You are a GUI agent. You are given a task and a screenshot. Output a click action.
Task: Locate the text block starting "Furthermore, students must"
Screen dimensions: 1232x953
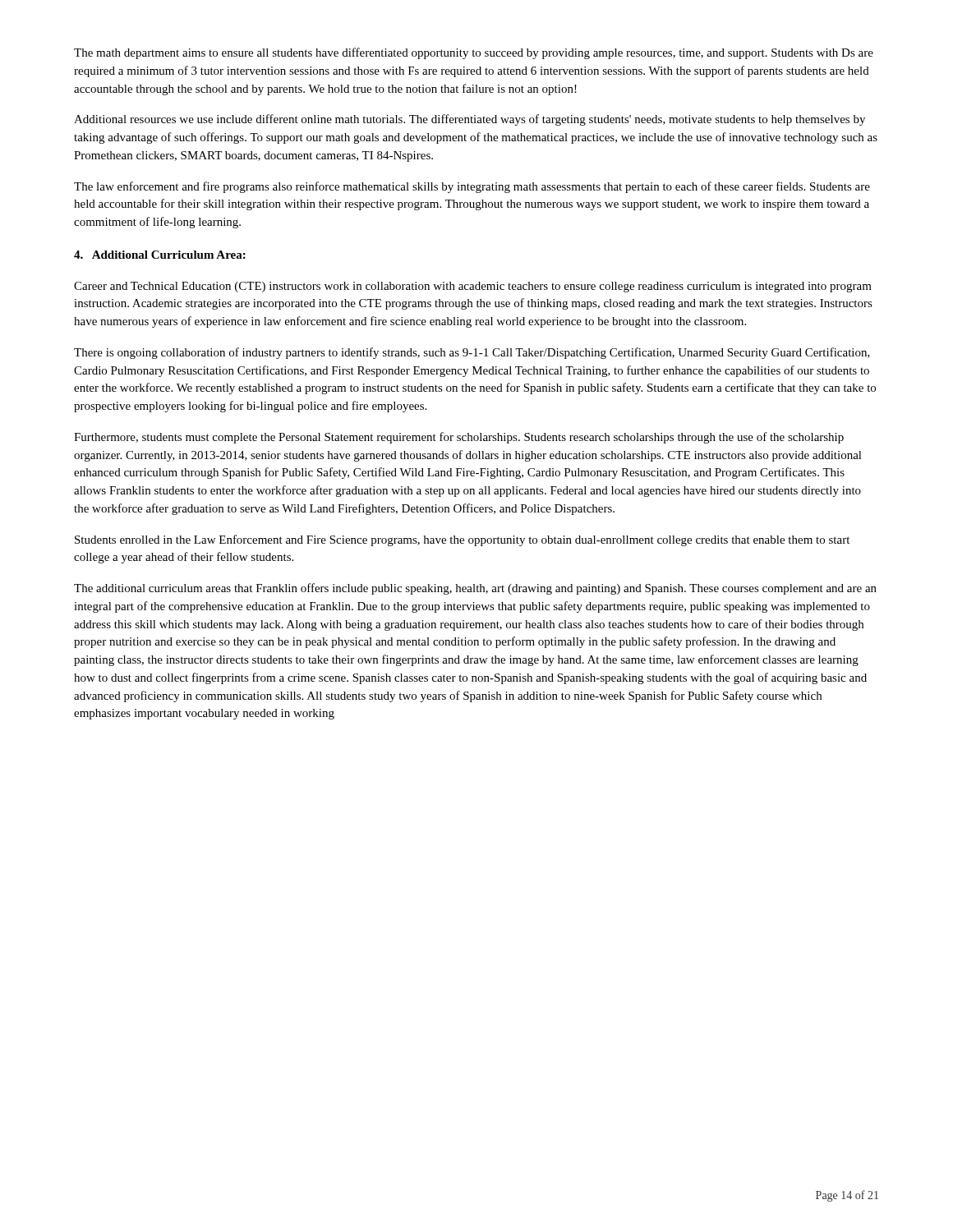476,473
